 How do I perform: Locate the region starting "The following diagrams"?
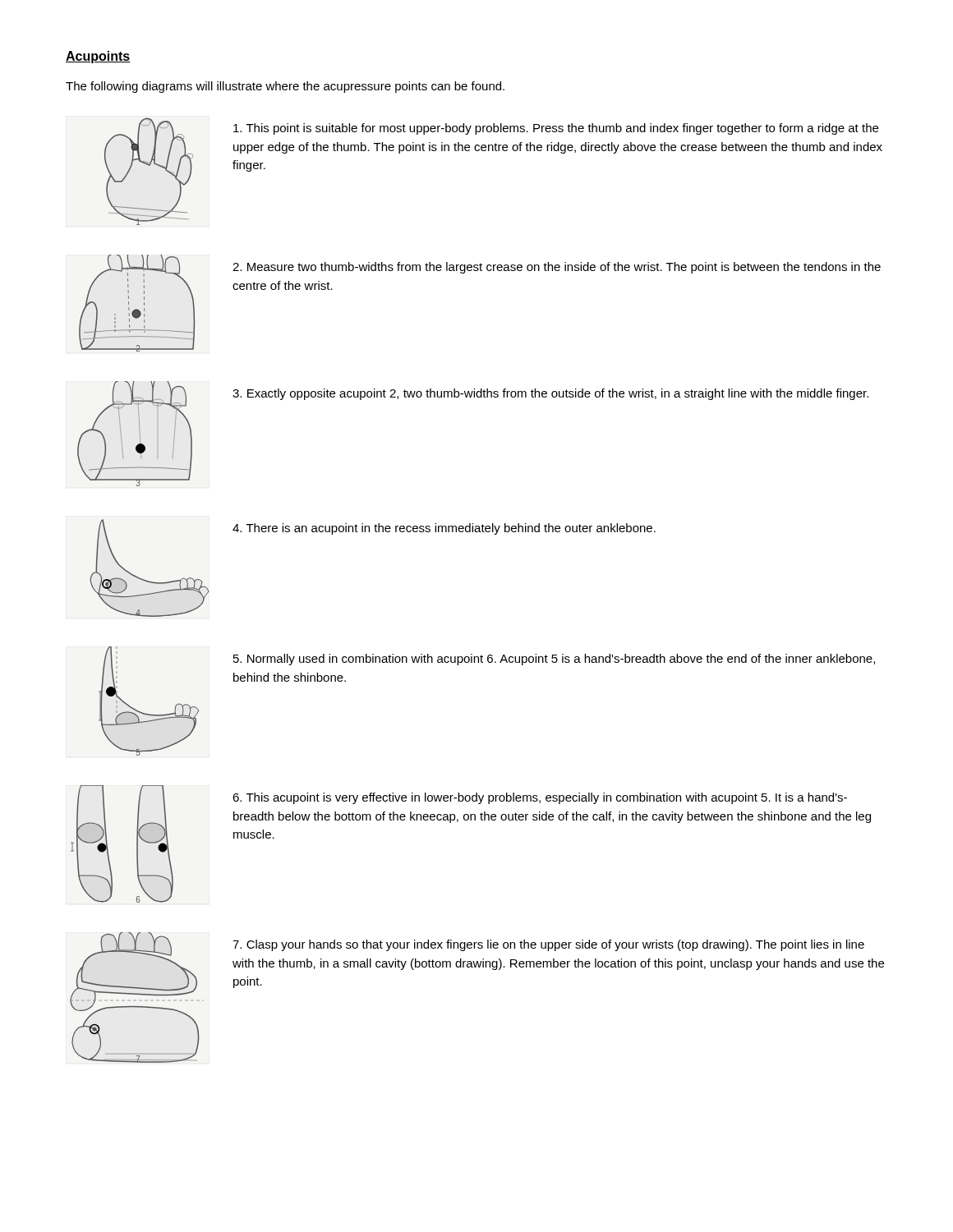point(286,86)
